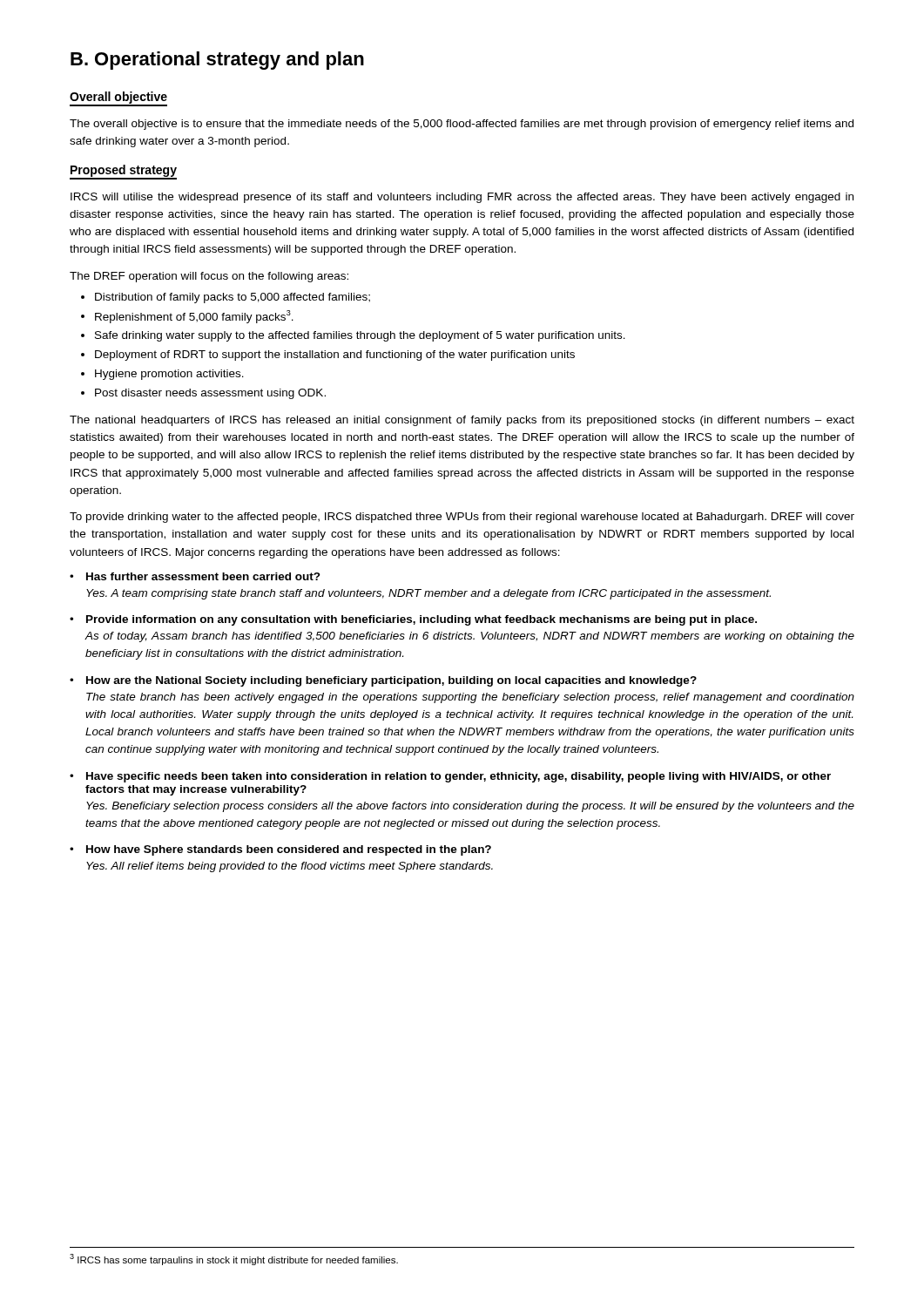The image size is (924, 1307).
Task: Locate the element starting "3 IRCS has"
Action: click(234, 1259)
